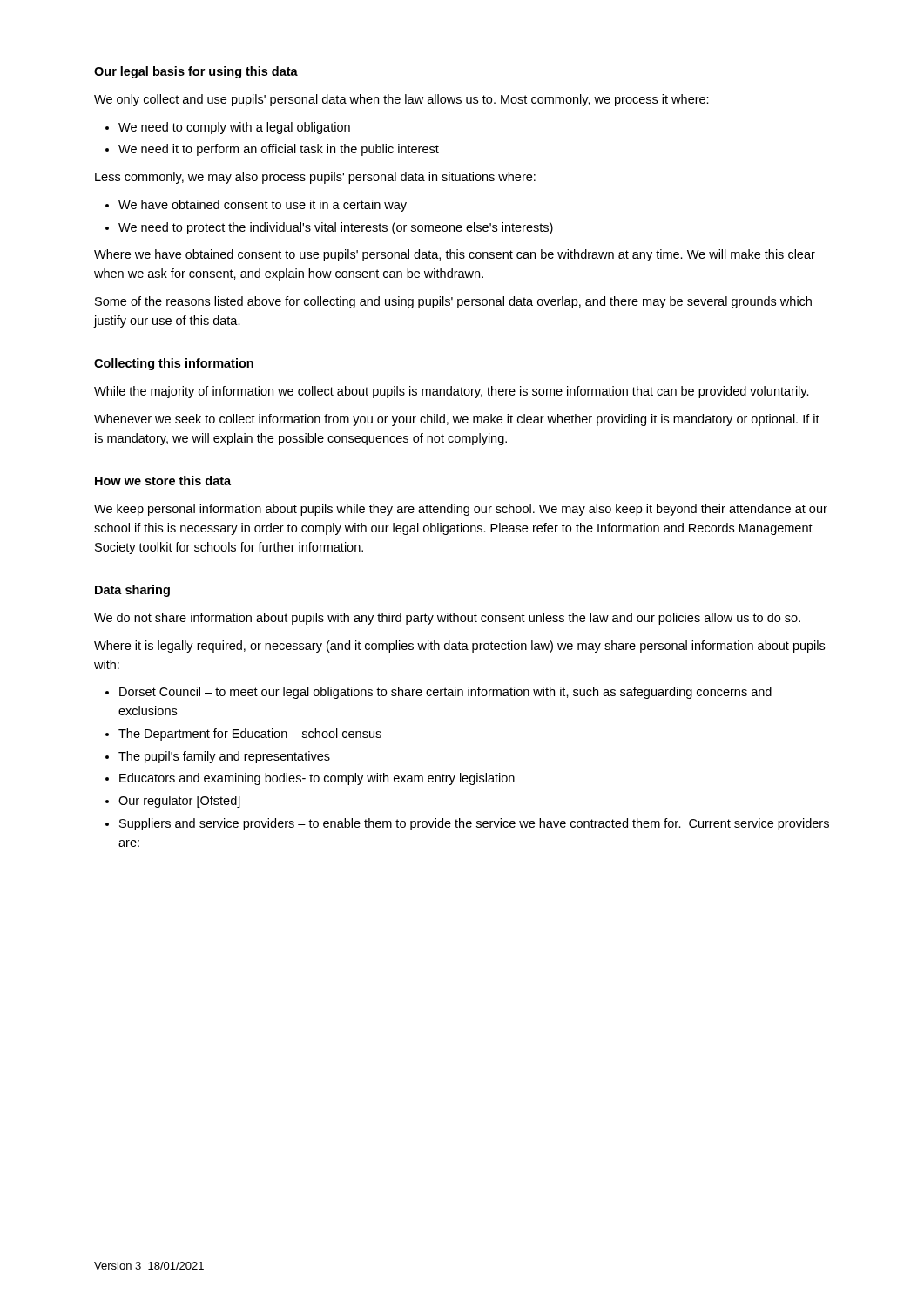
Task: Click where it says "Our regulator [Ofsted]"
Action: tap(180, 801)
